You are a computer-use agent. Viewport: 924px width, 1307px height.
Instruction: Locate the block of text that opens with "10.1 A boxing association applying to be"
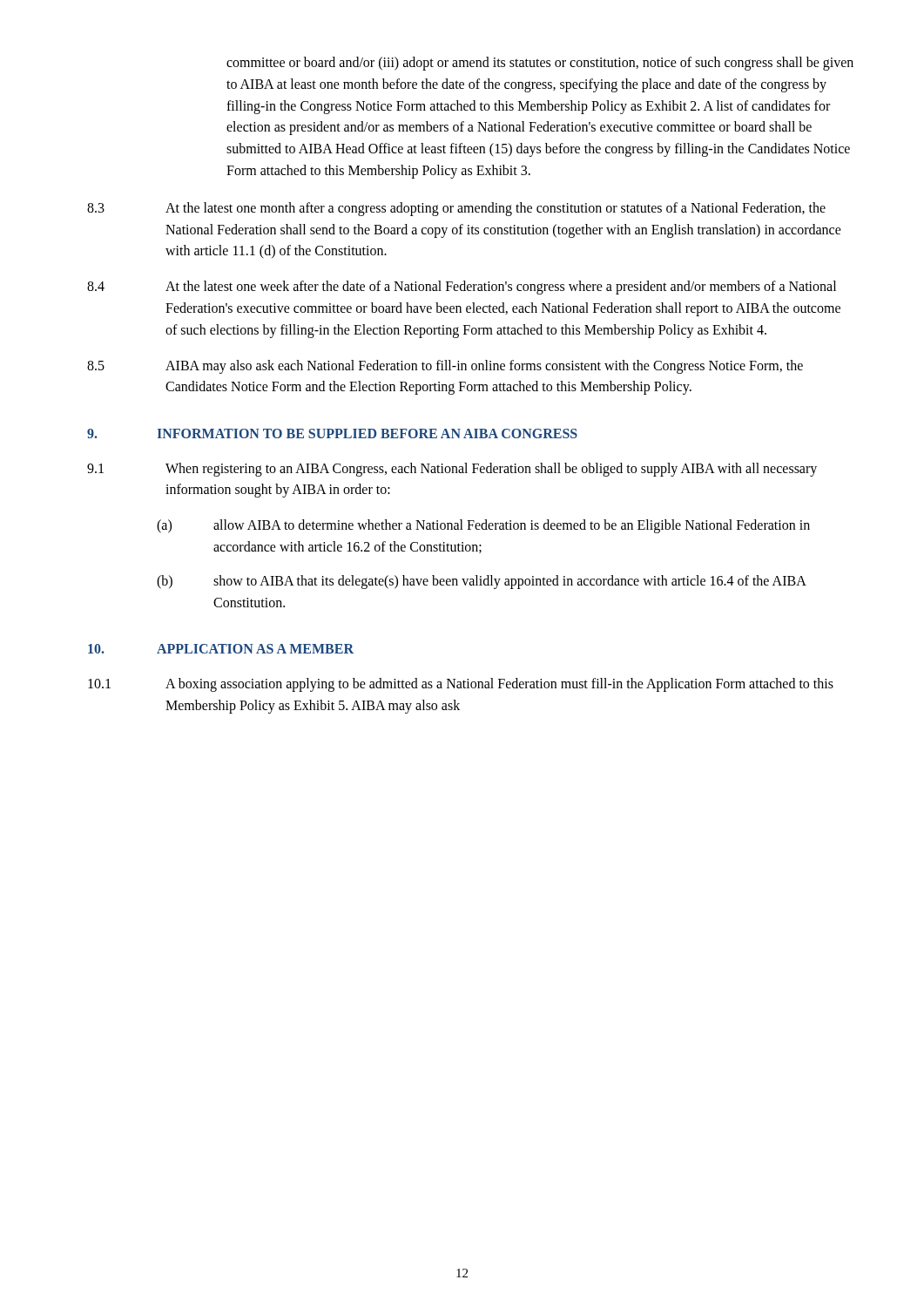coord(471,695)
